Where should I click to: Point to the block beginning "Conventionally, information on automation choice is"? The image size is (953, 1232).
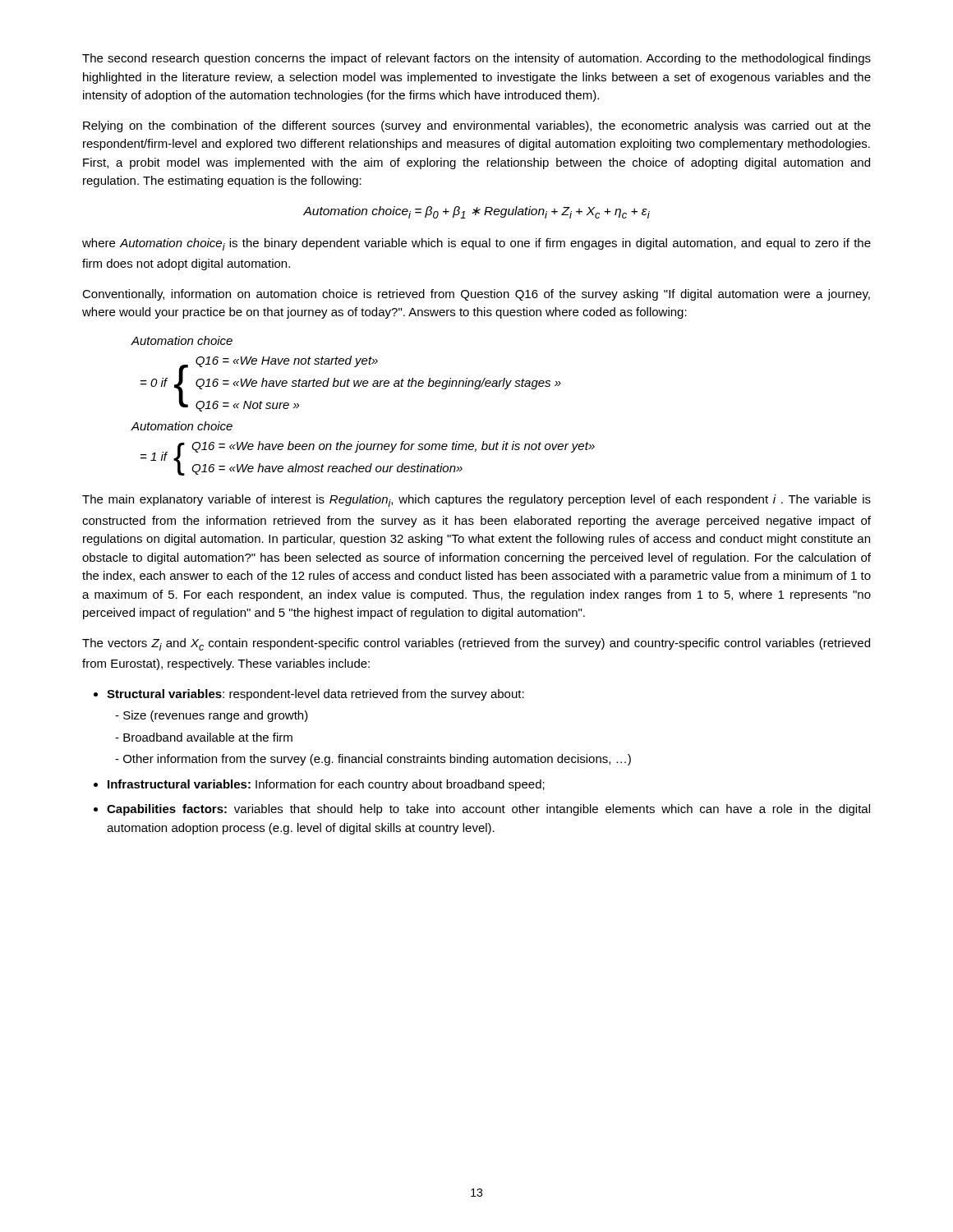pyautogui.click(x=476, y=303)
